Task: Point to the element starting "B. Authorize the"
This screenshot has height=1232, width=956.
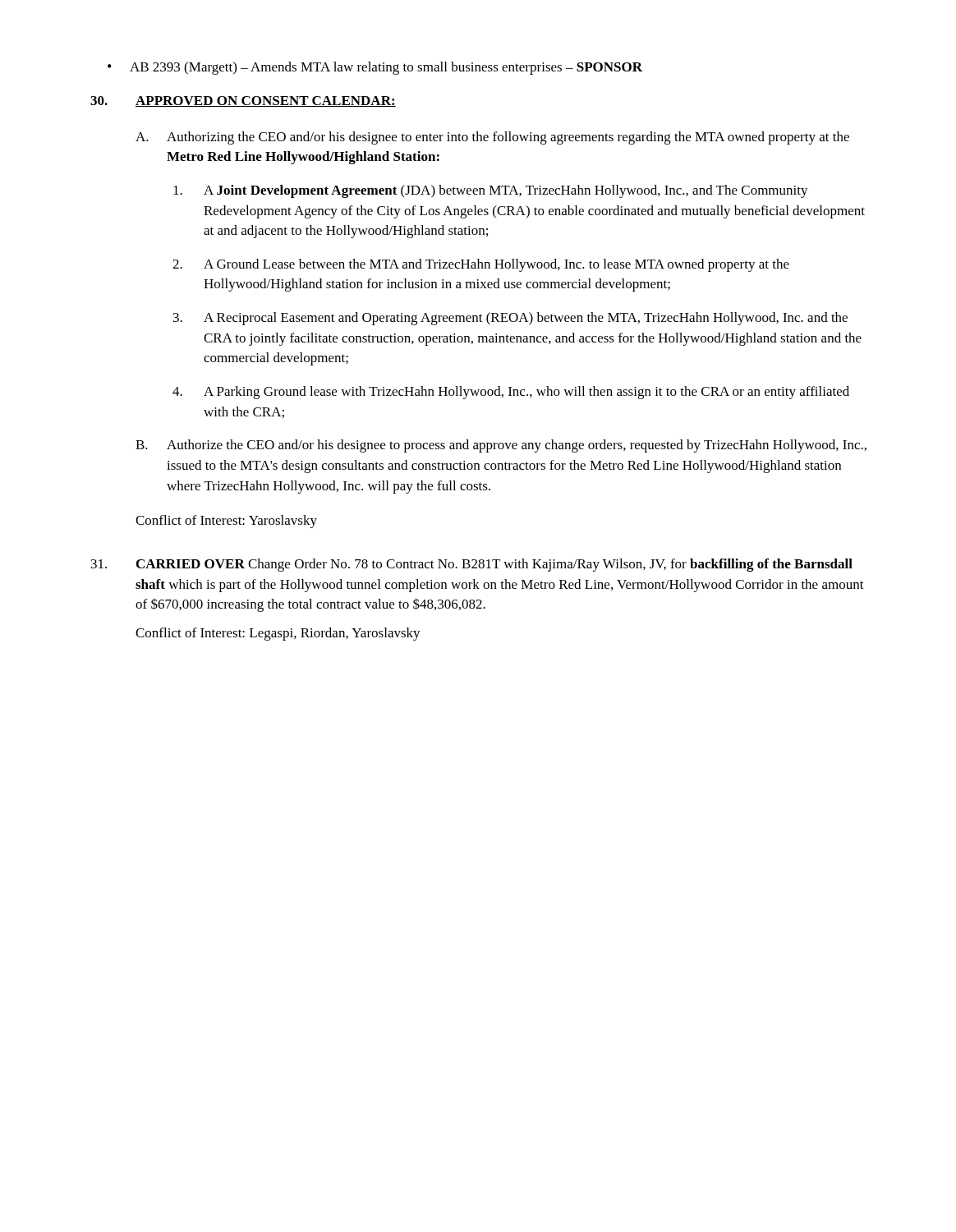Action: pyautogui.click(x=505, y=466)
